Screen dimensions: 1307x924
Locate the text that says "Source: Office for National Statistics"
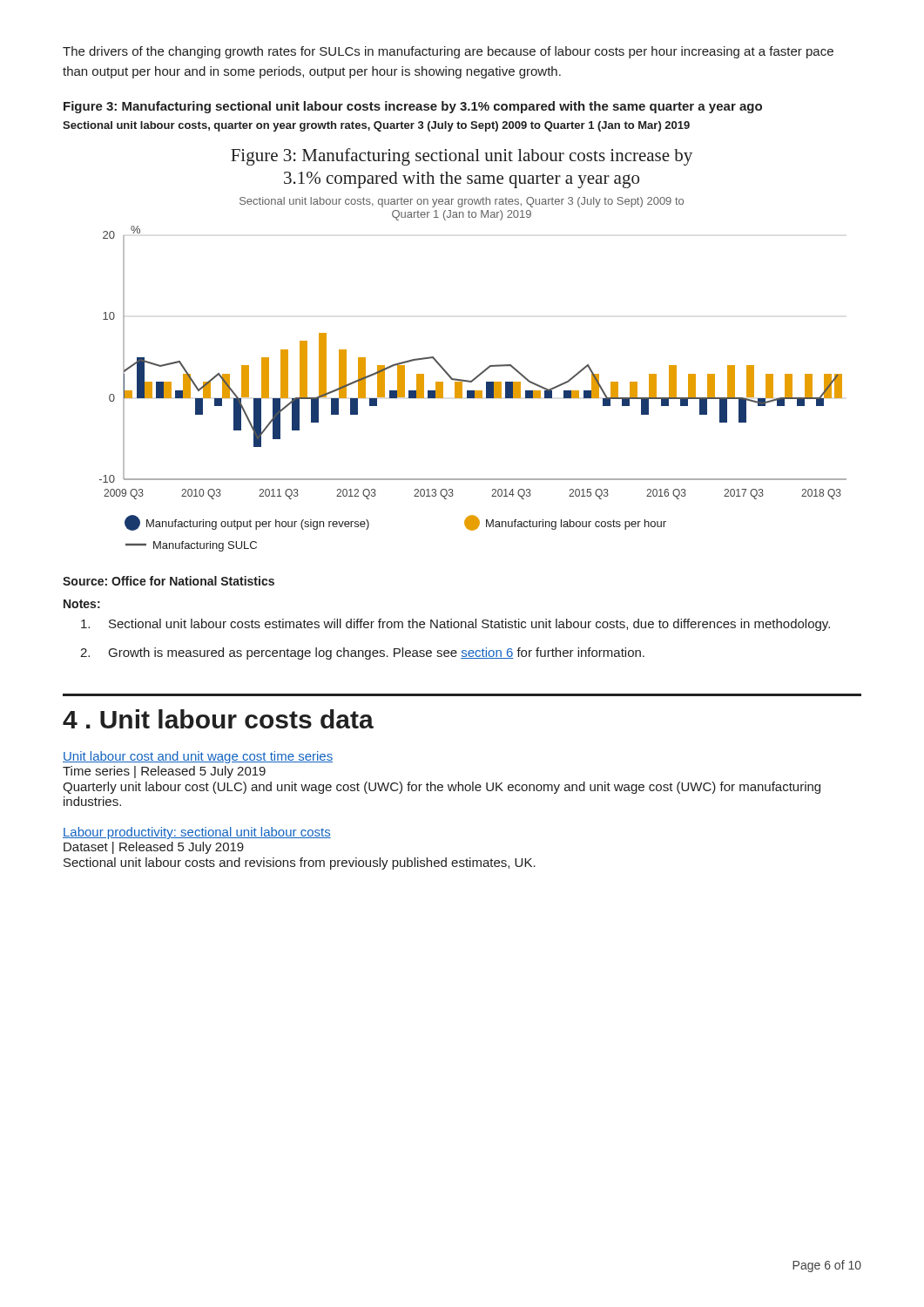(169, 581)
